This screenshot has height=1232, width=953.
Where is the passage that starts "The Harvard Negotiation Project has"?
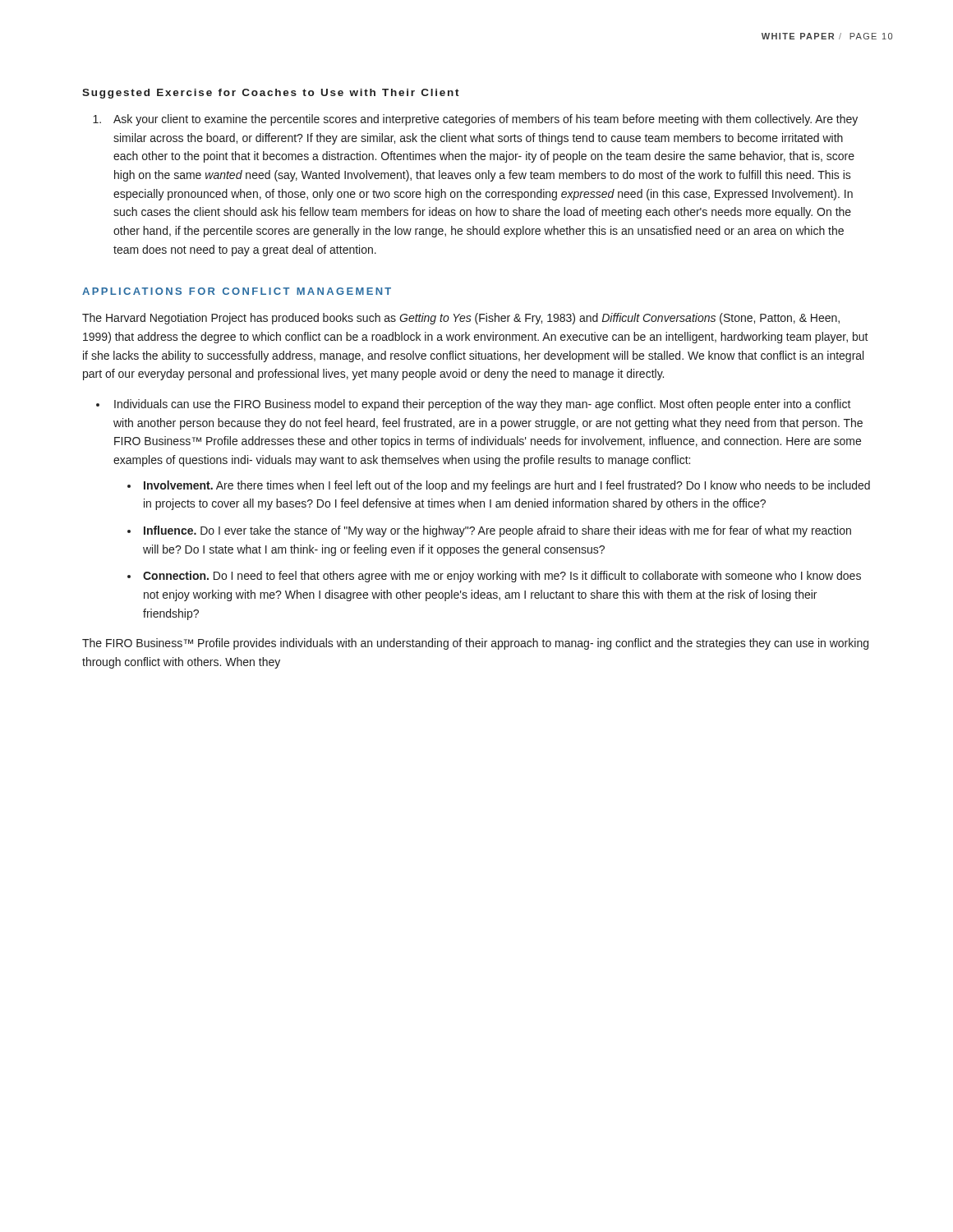pyautogui.click(x=475, y=346)
